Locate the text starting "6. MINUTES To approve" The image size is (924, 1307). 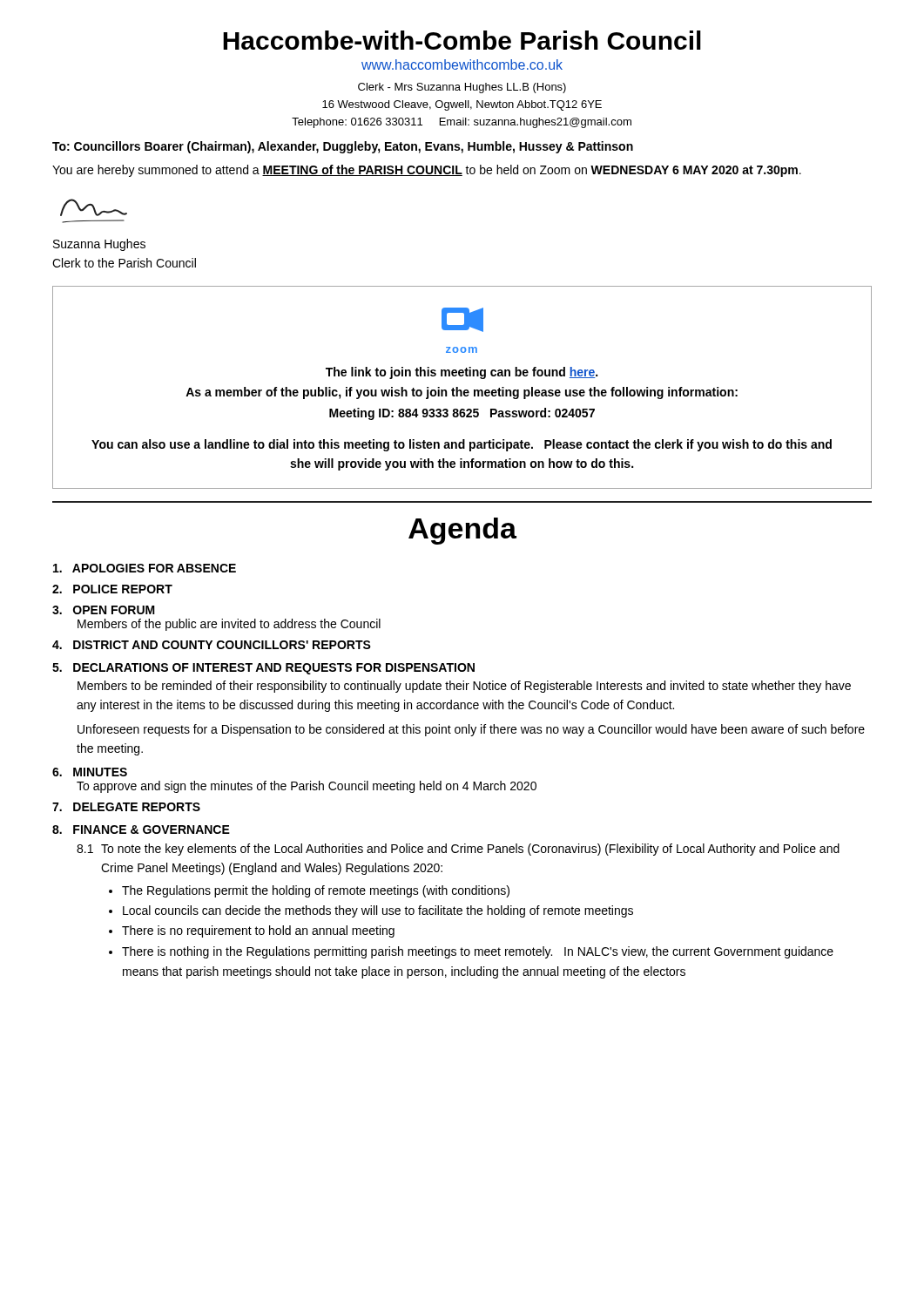(462, 779)
